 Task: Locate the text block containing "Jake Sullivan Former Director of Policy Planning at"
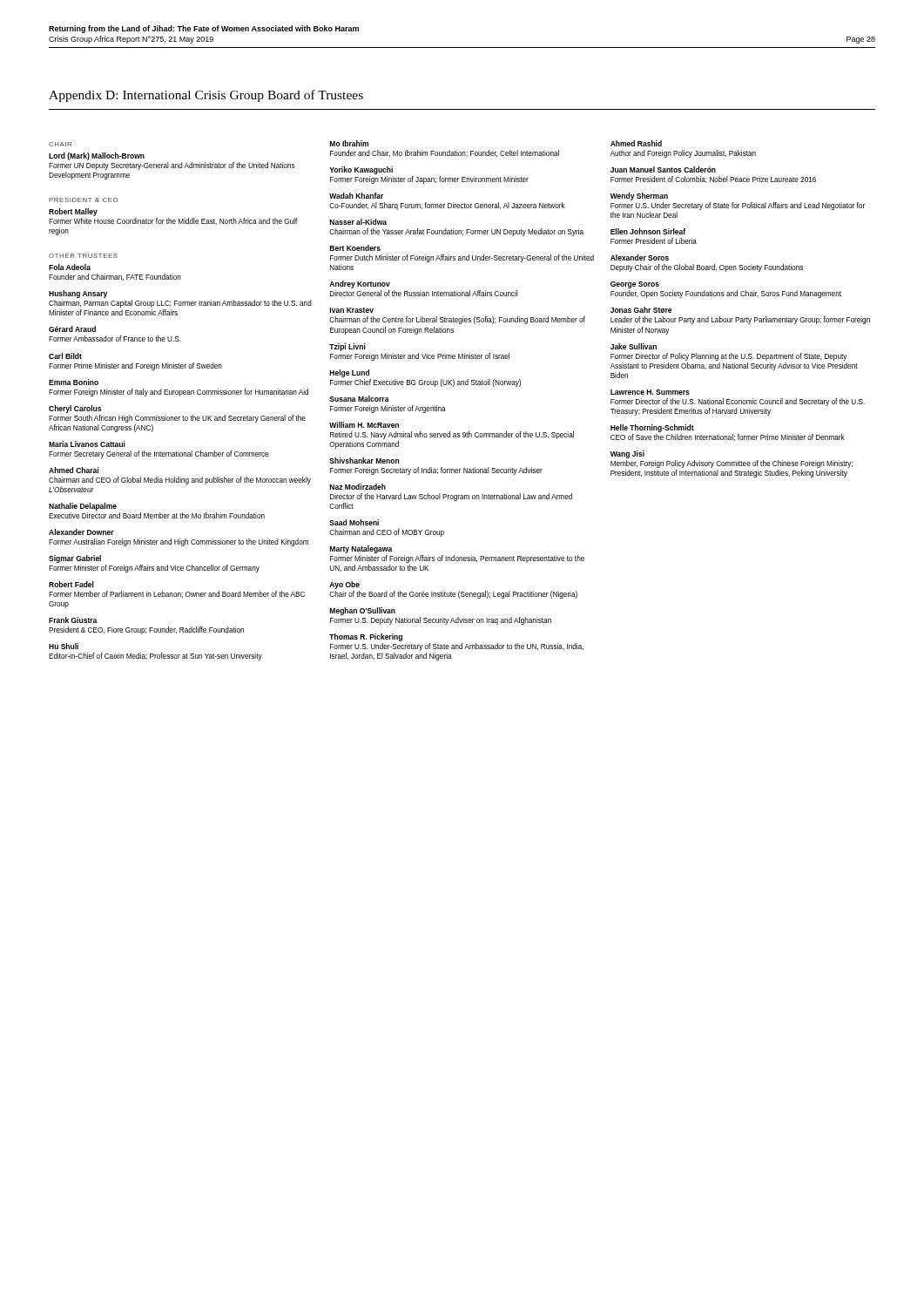pos(743,361)
